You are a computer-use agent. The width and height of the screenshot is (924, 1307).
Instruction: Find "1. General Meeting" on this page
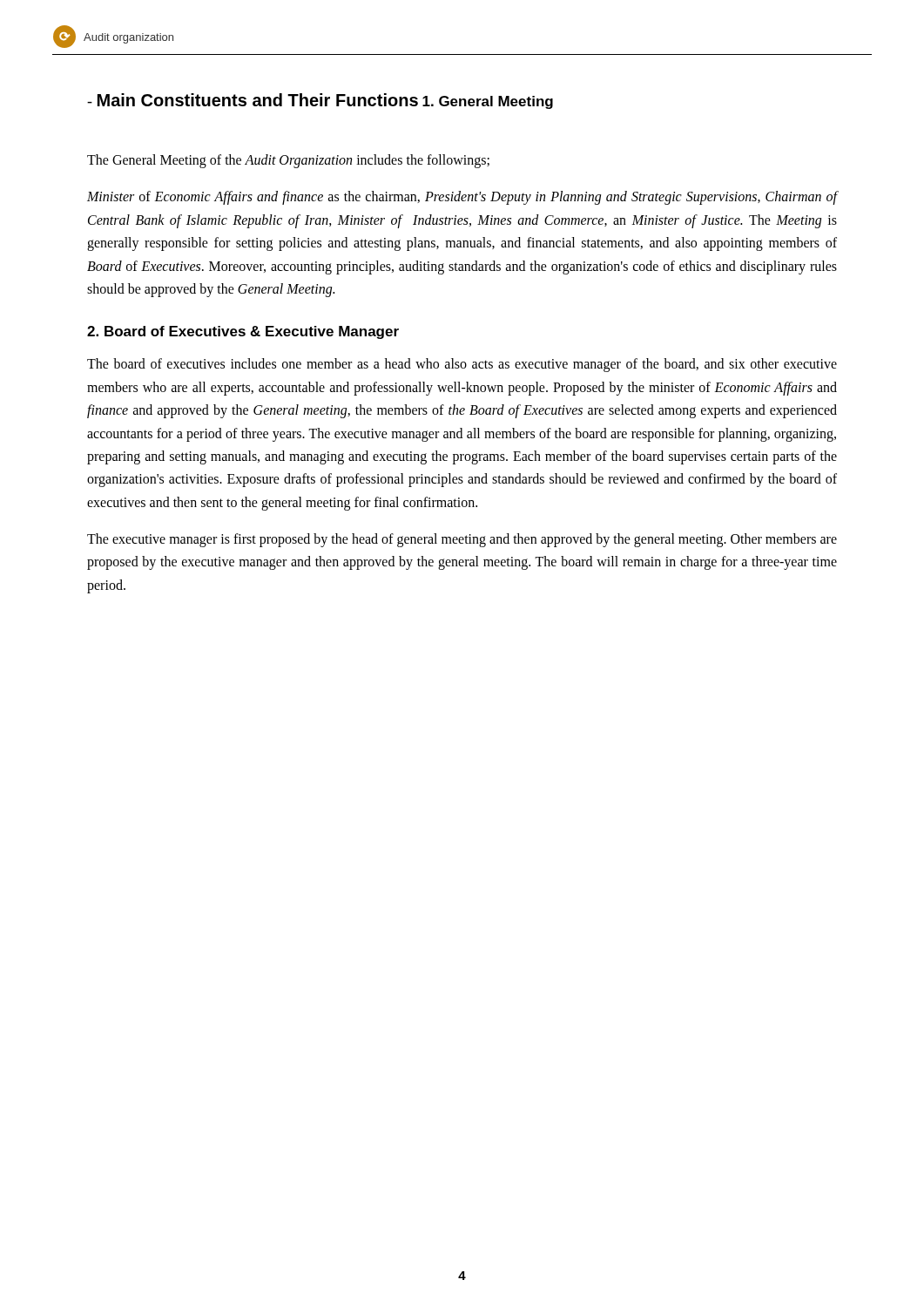click(488, 101)
